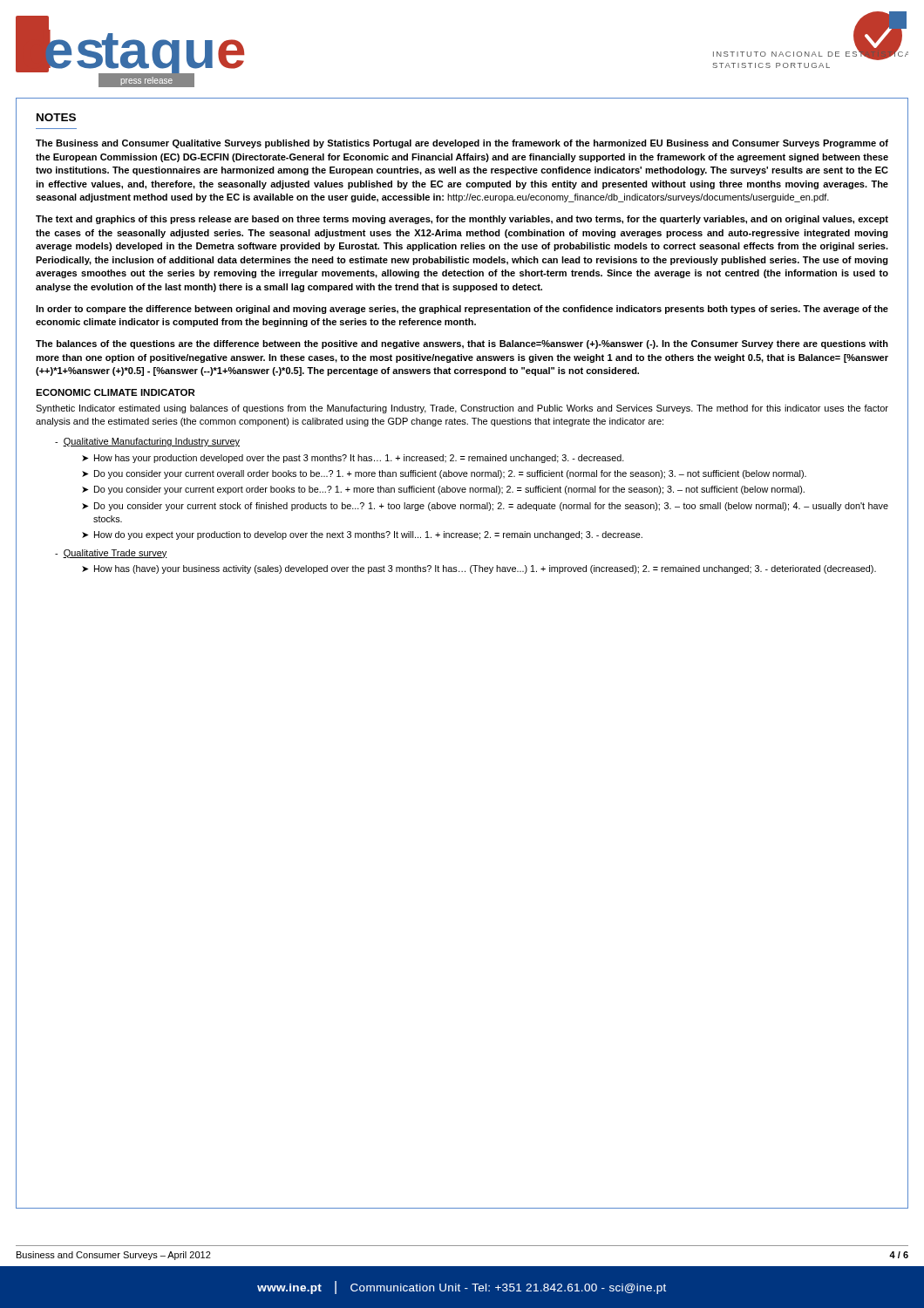
Task: Locate the text starting "Synthetic Indicator estimated using balances of questions"
Action: point(462,415)
